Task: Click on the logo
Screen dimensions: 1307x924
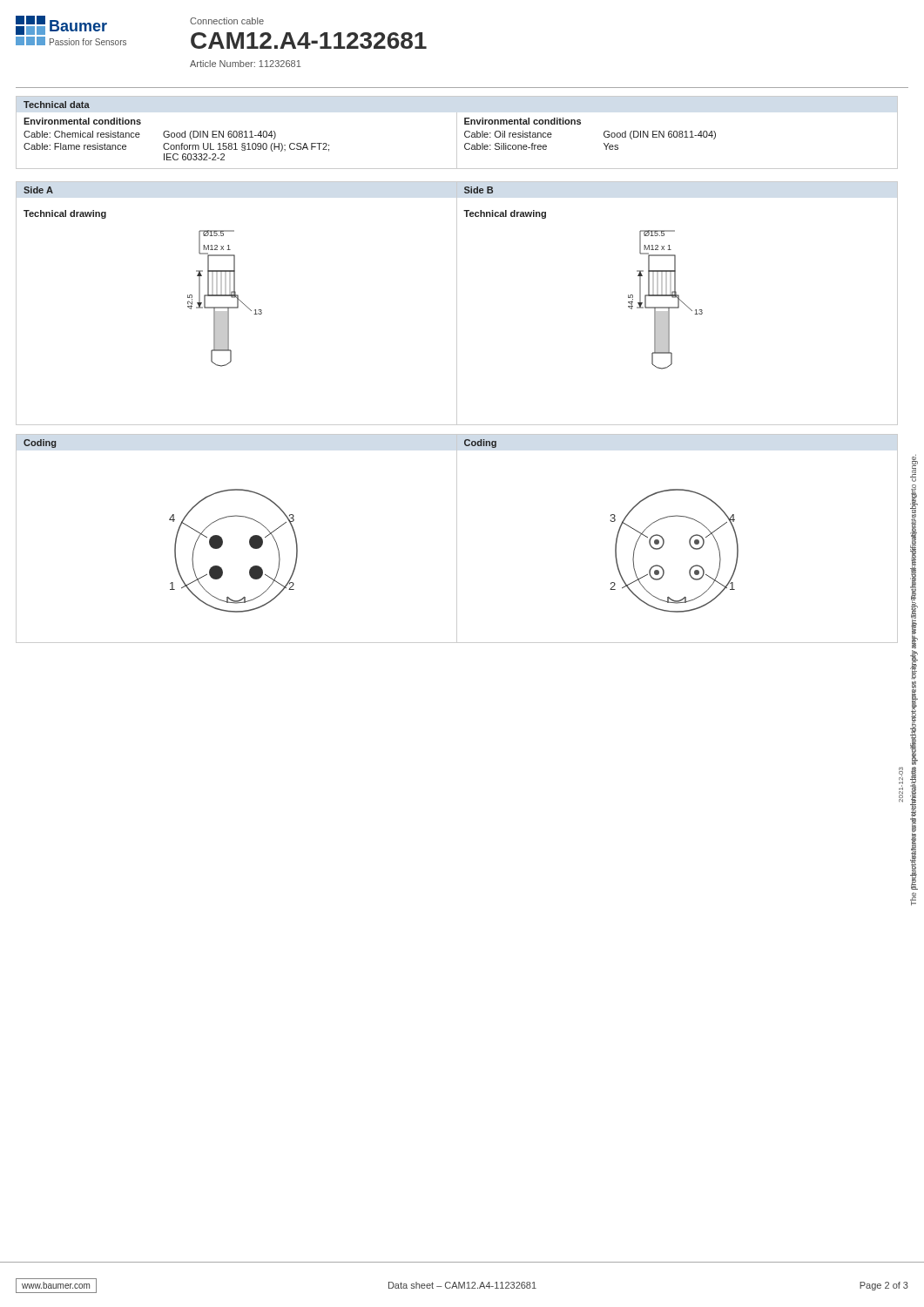Action: (77, 41)
